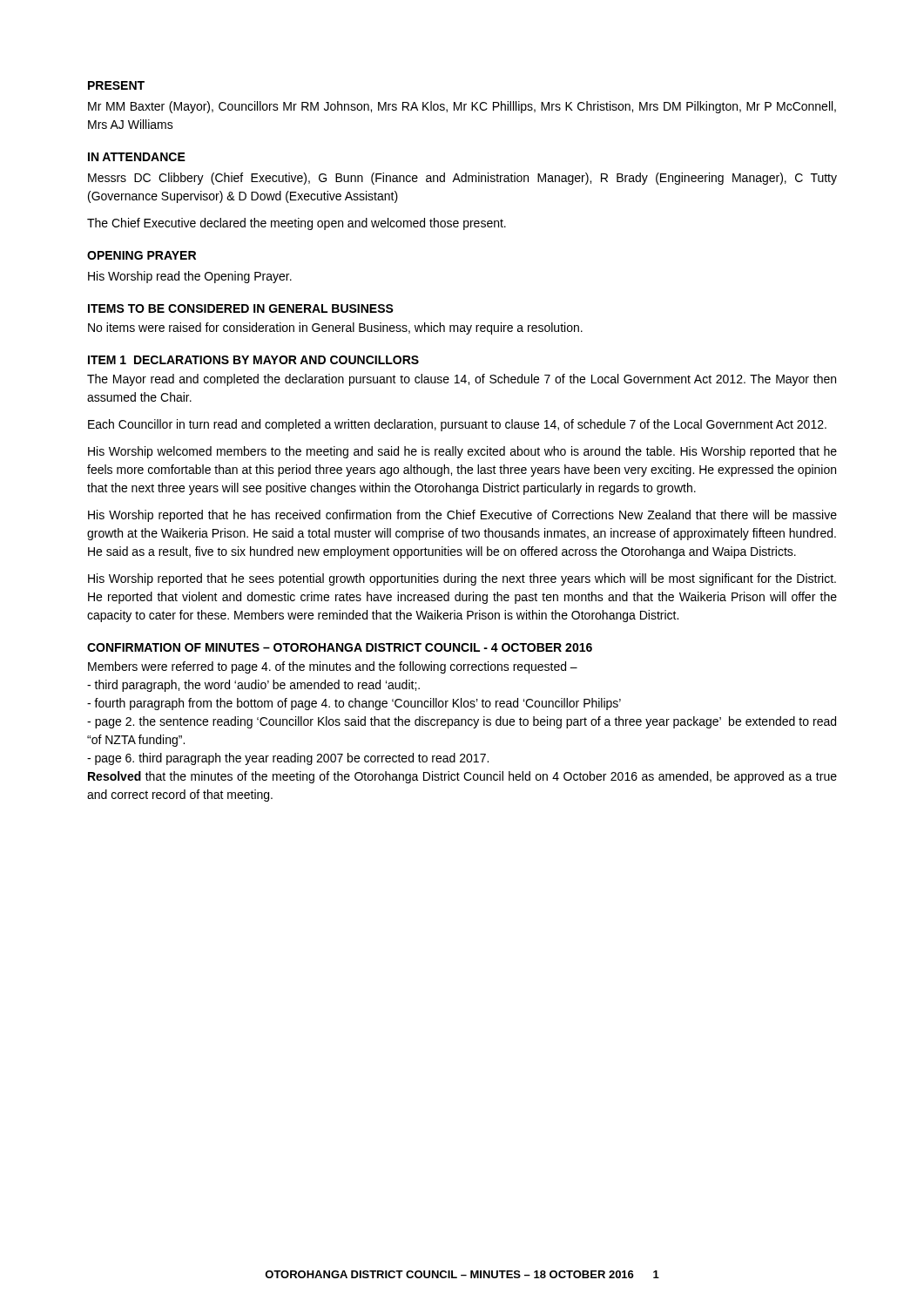Find the element starting "His Worship reported that he sees"
The image size is (924, 1307).
pyautogui.click(x=462, y=597)
